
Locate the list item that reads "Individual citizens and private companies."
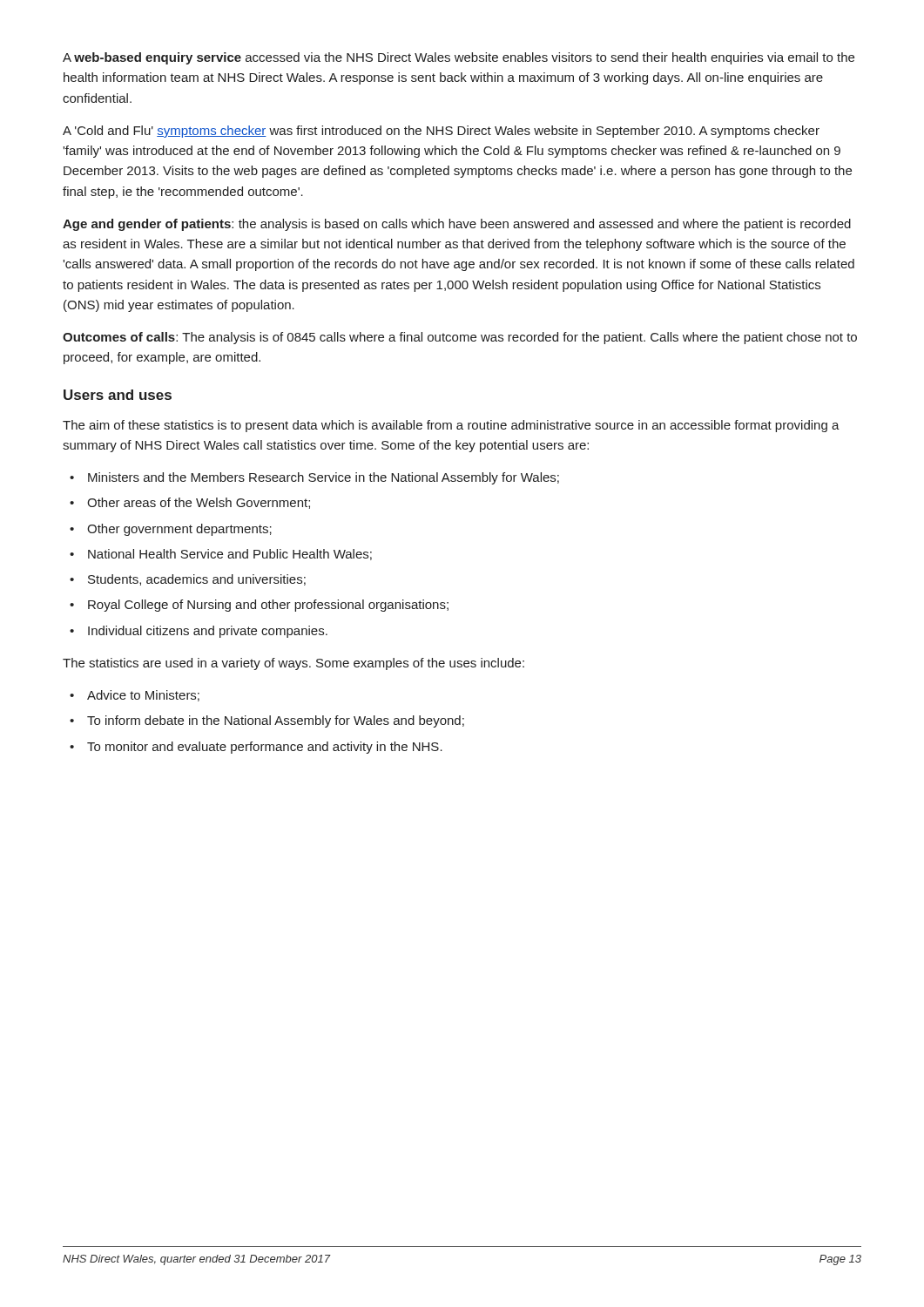(199, 632)
